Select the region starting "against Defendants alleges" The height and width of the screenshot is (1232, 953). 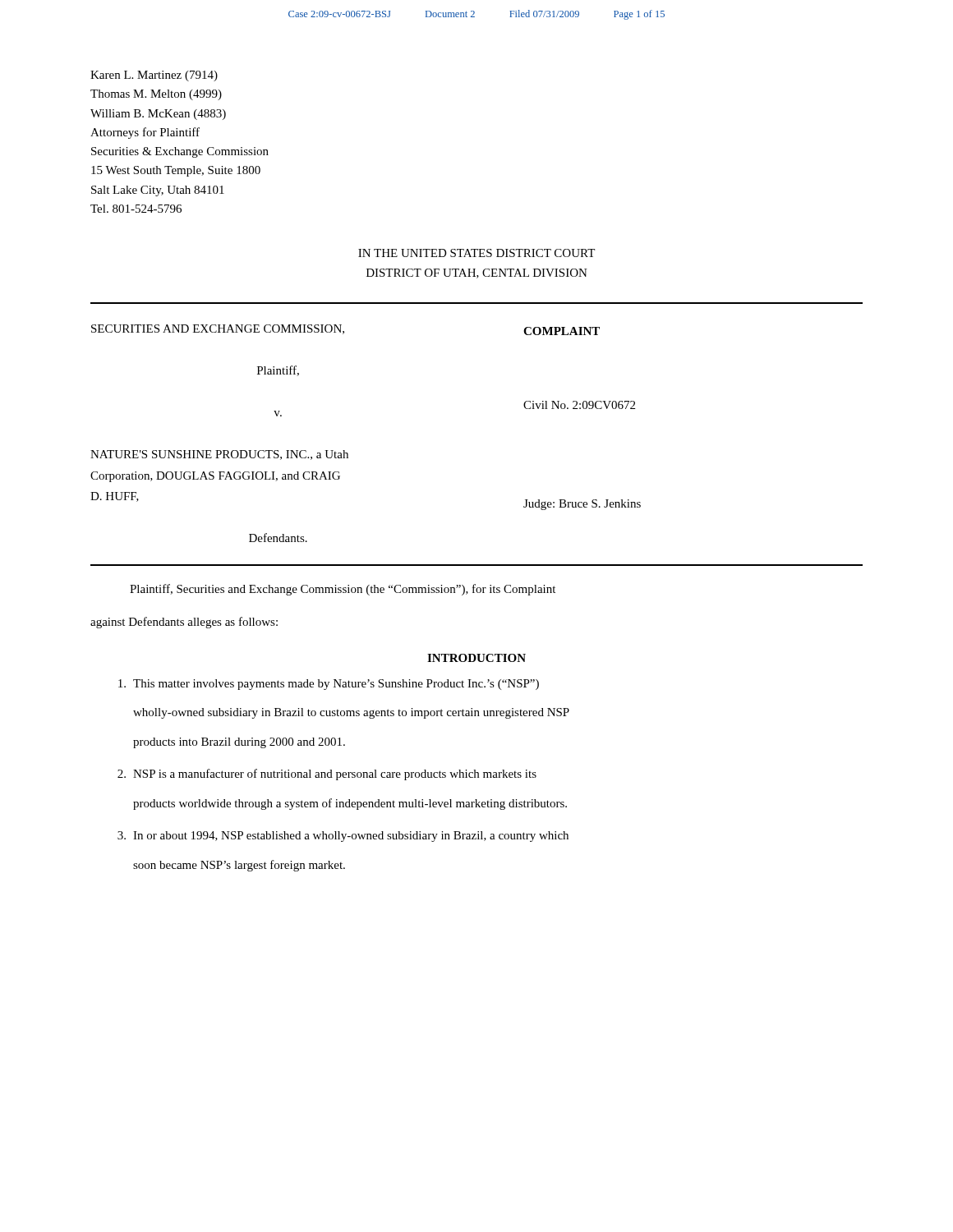[x=184, y=622]
